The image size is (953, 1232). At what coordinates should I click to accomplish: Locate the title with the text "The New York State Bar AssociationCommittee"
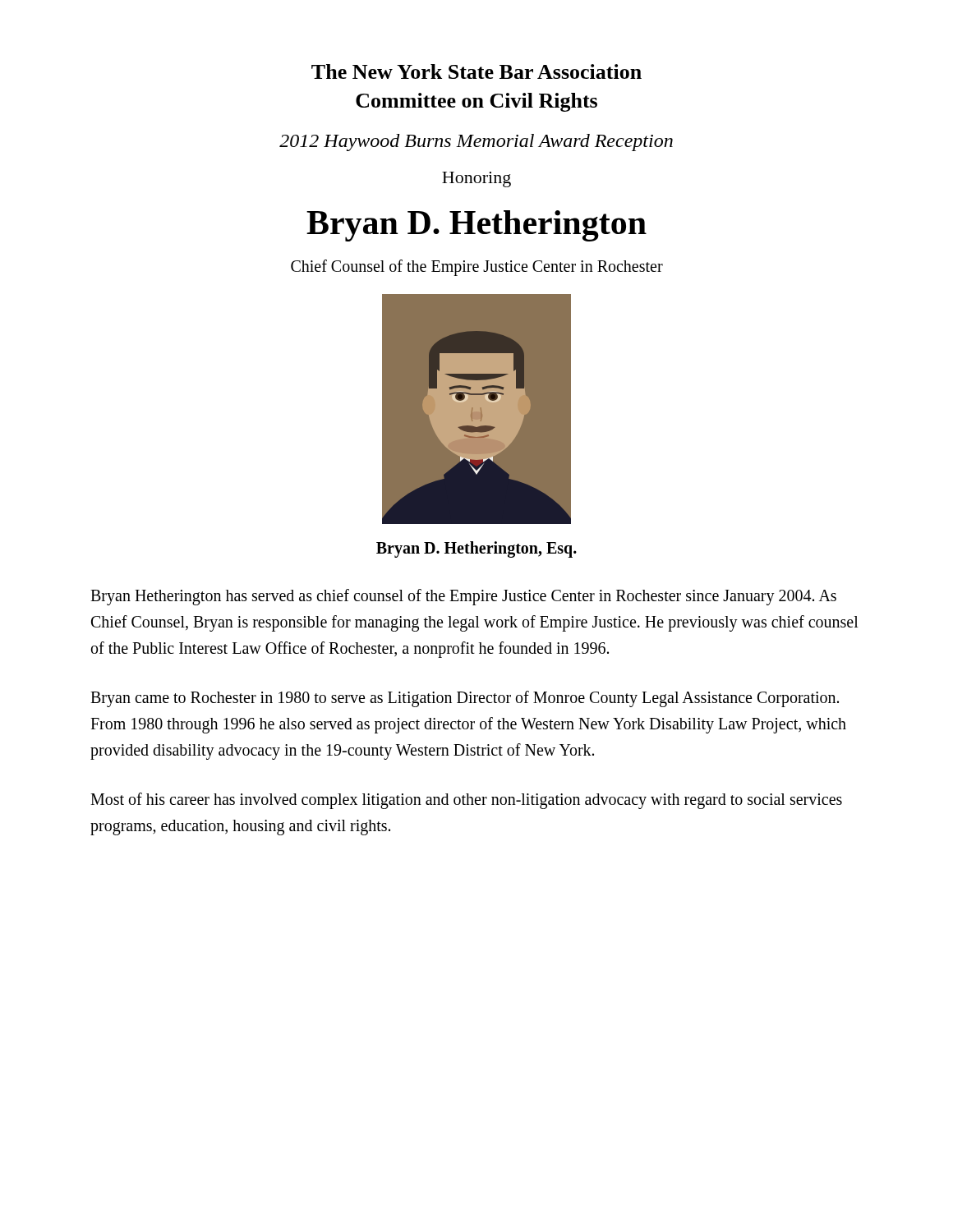476,86
